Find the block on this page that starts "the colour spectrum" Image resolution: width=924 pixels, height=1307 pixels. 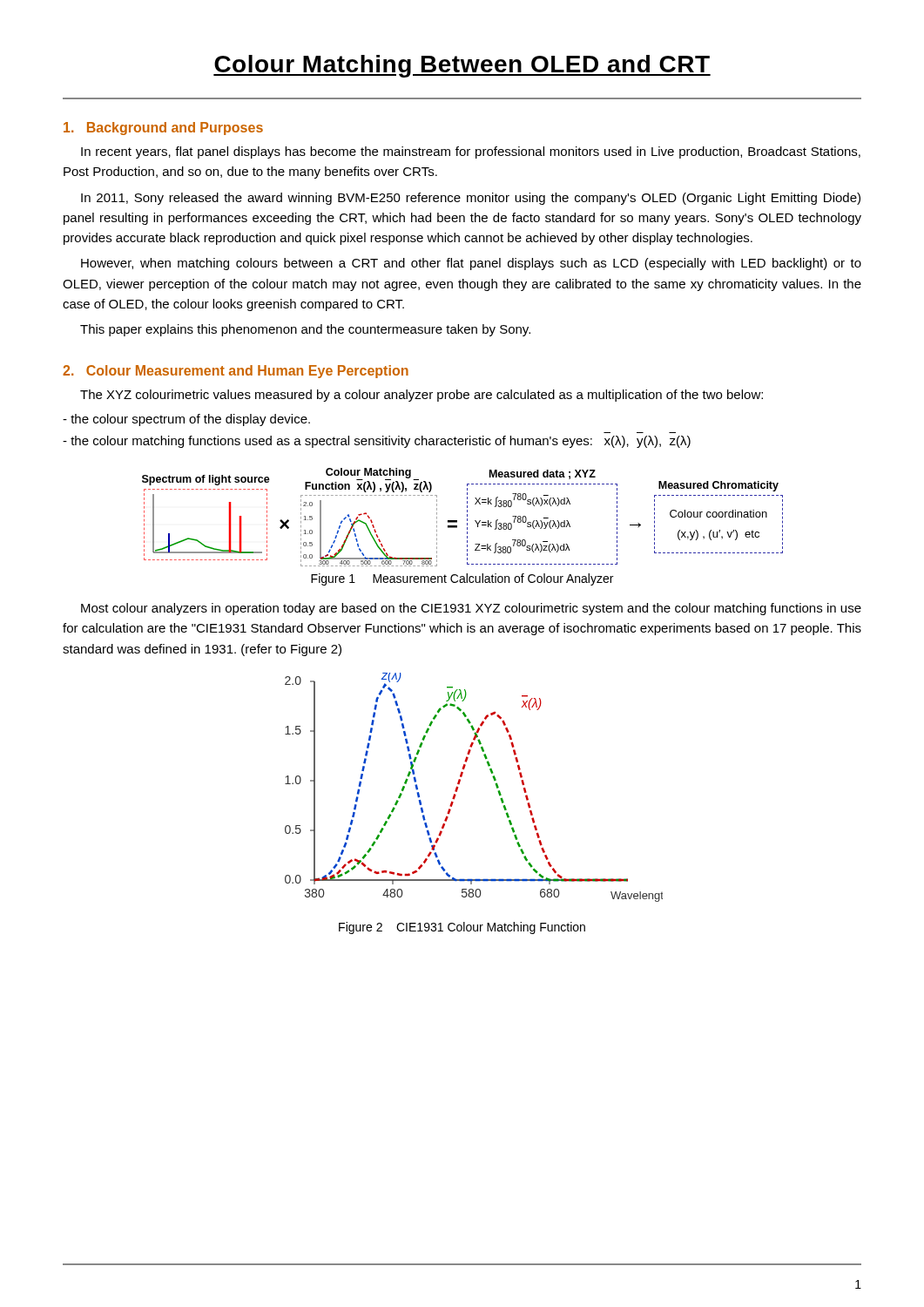(187, 418)
